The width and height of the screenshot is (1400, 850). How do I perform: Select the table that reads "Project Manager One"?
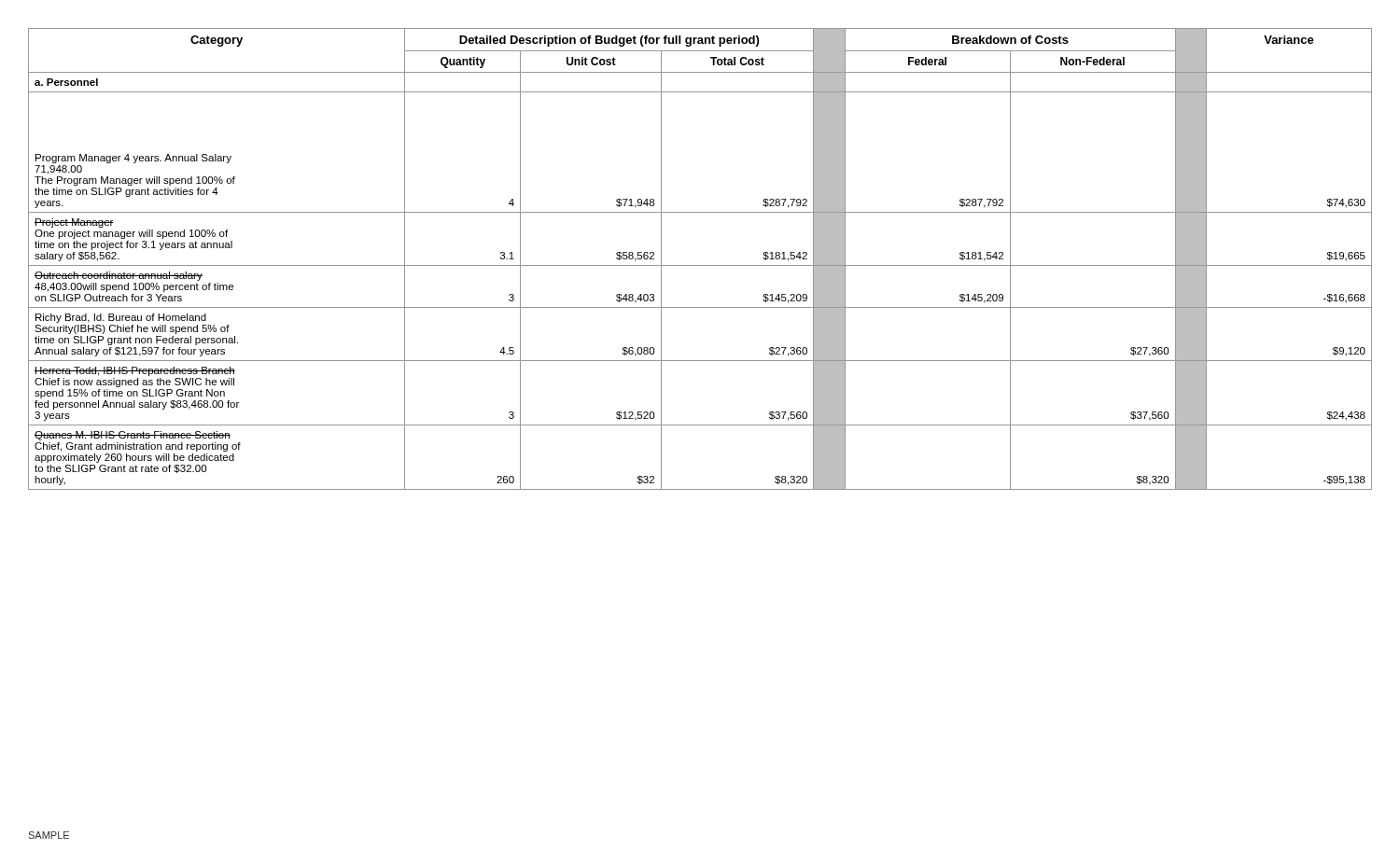700,259
